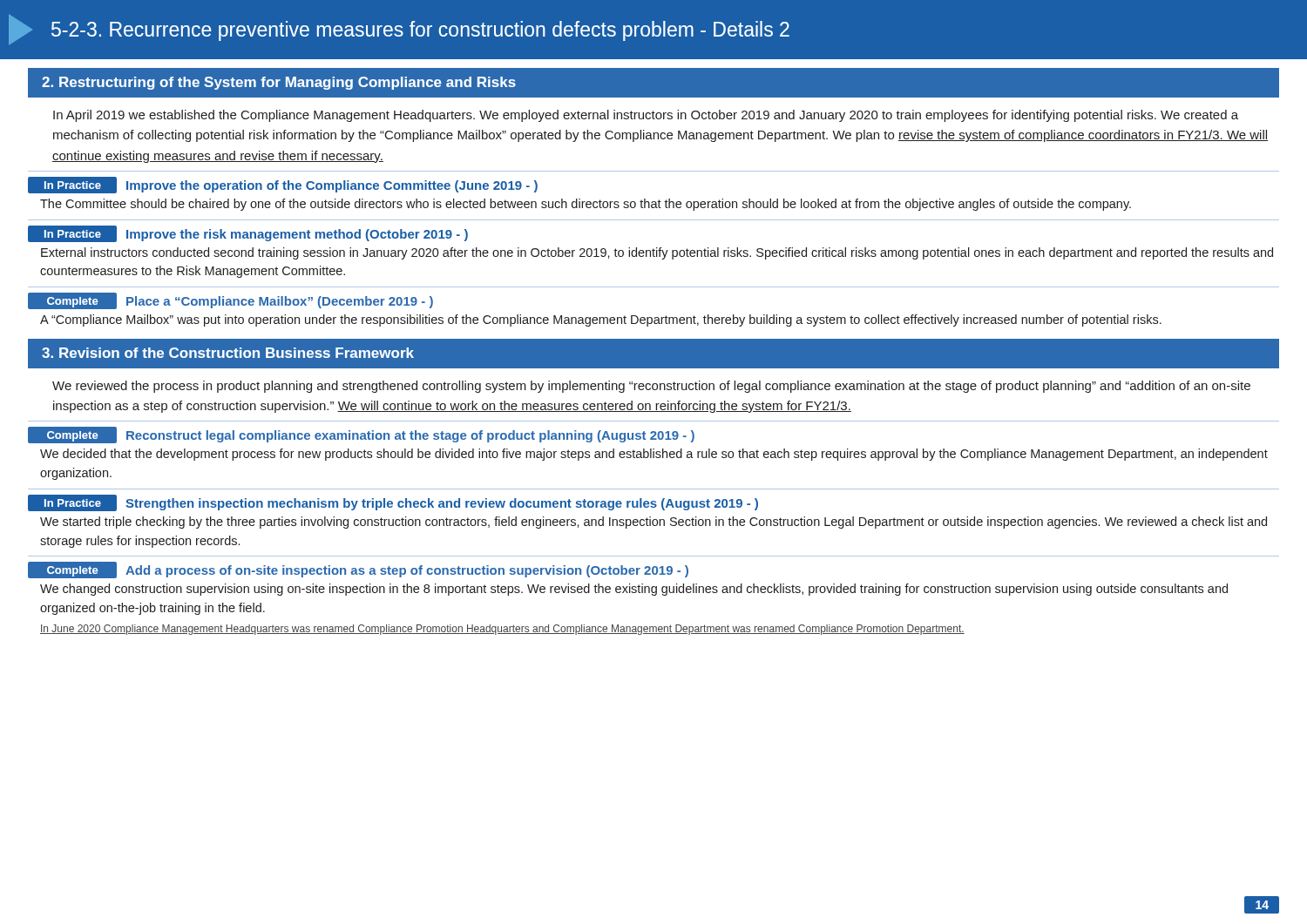Navigate to the region starting "We started triple checking"
Screen dimensions: 924x1307
pos(654,531)
